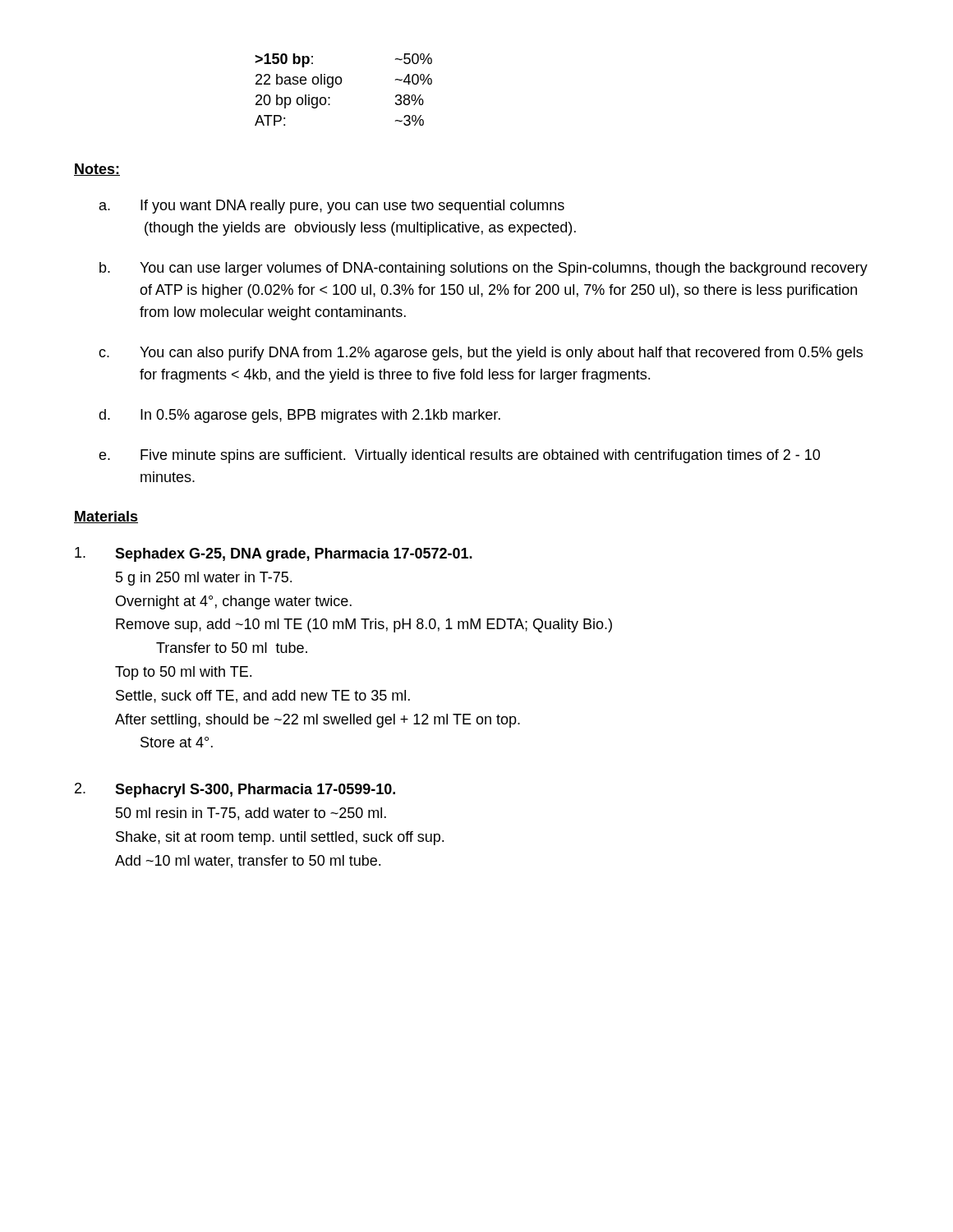The width and height of the screenshot is (953, 1232).
Task: Select the list item with the text "e. Five minute"
Action: point(476,467)
